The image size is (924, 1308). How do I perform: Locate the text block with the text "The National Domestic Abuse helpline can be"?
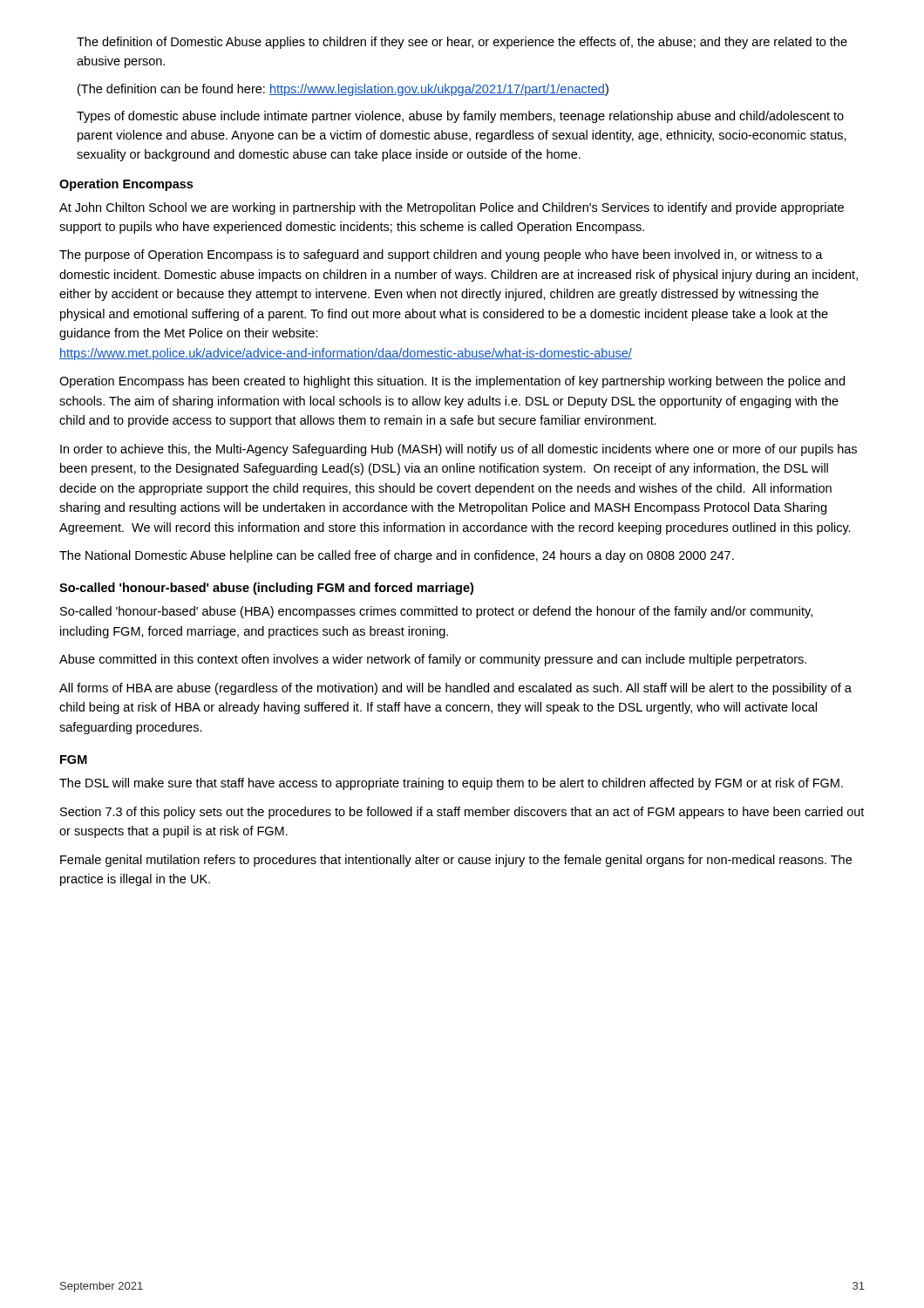pyautogui.click(x=462, y=556)
